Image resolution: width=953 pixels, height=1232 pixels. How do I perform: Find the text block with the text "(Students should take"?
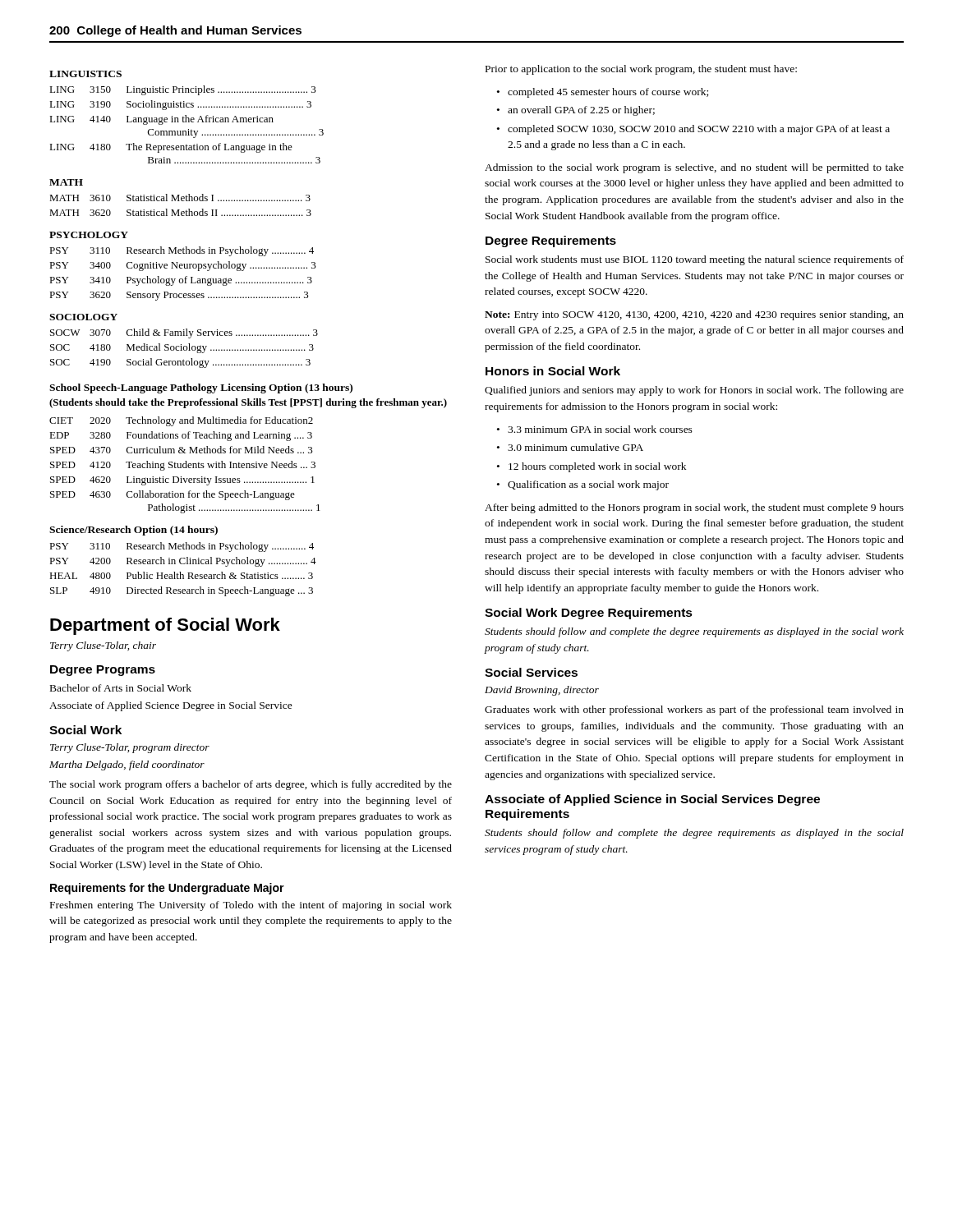(248, 402)
